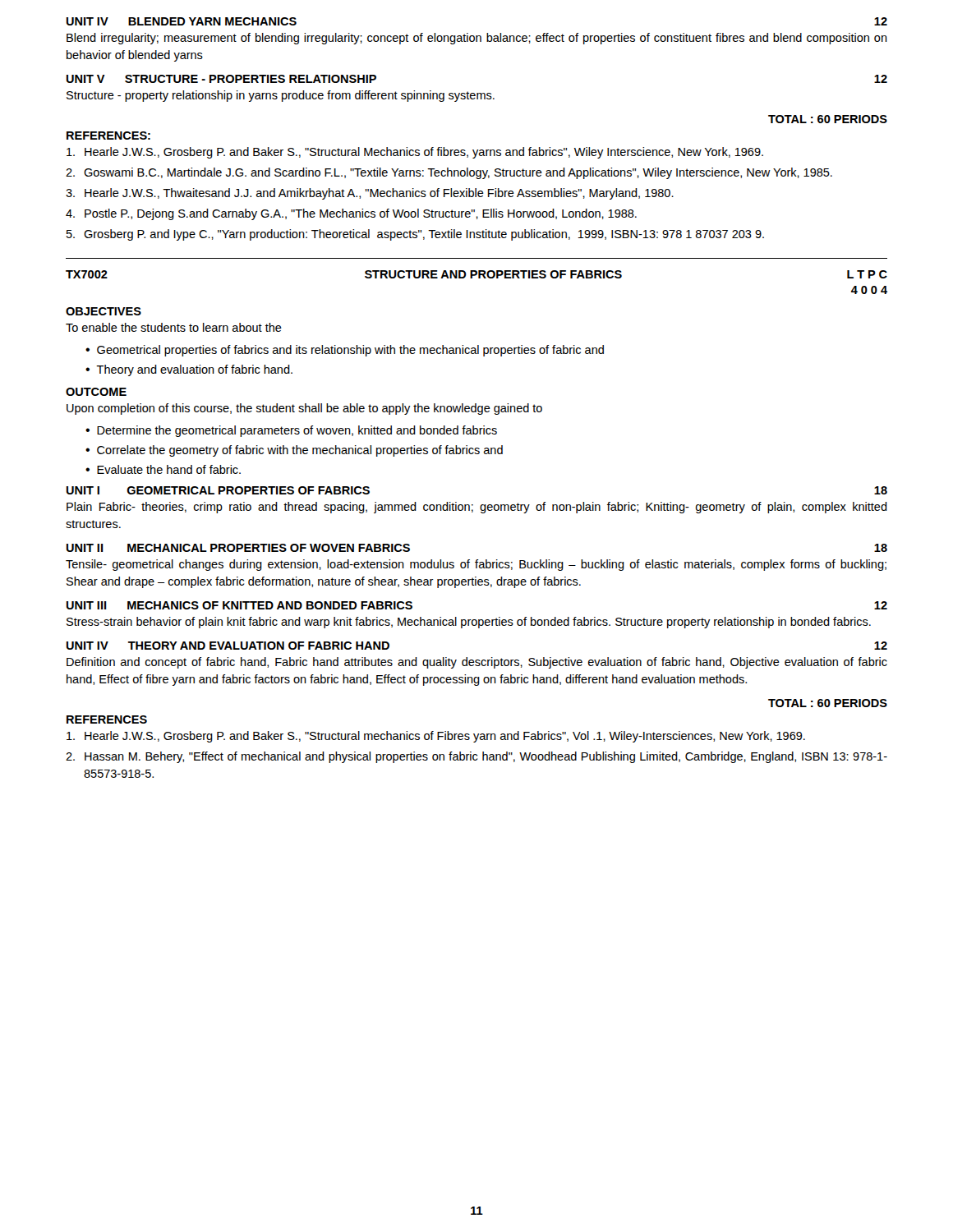
Task: Locate the text starting "Theory and evaluation"
Action: tap(195, 369)
